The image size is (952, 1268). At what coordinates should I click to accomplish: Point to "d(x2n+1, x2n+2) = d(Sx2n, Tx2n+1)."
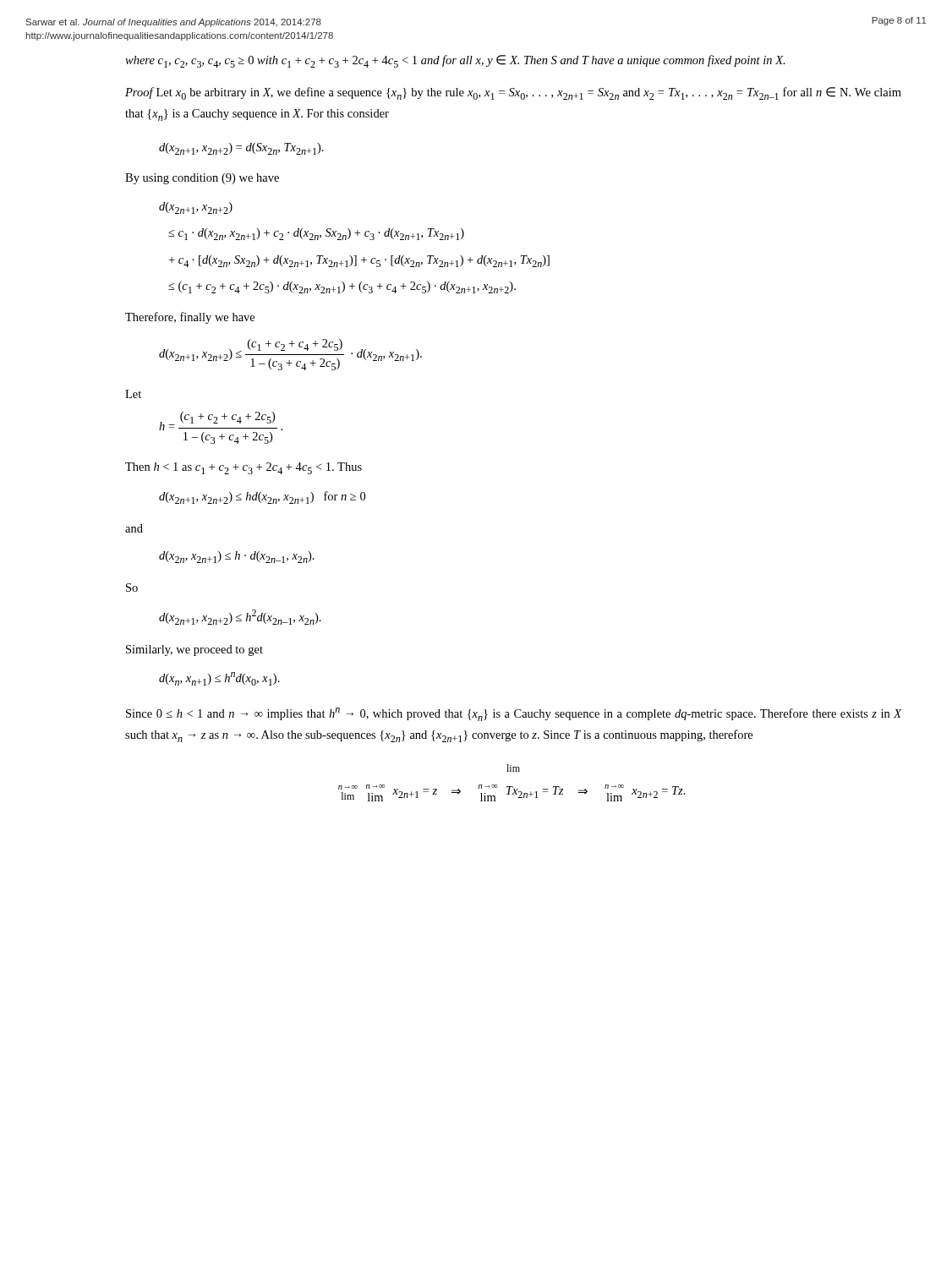242,149
